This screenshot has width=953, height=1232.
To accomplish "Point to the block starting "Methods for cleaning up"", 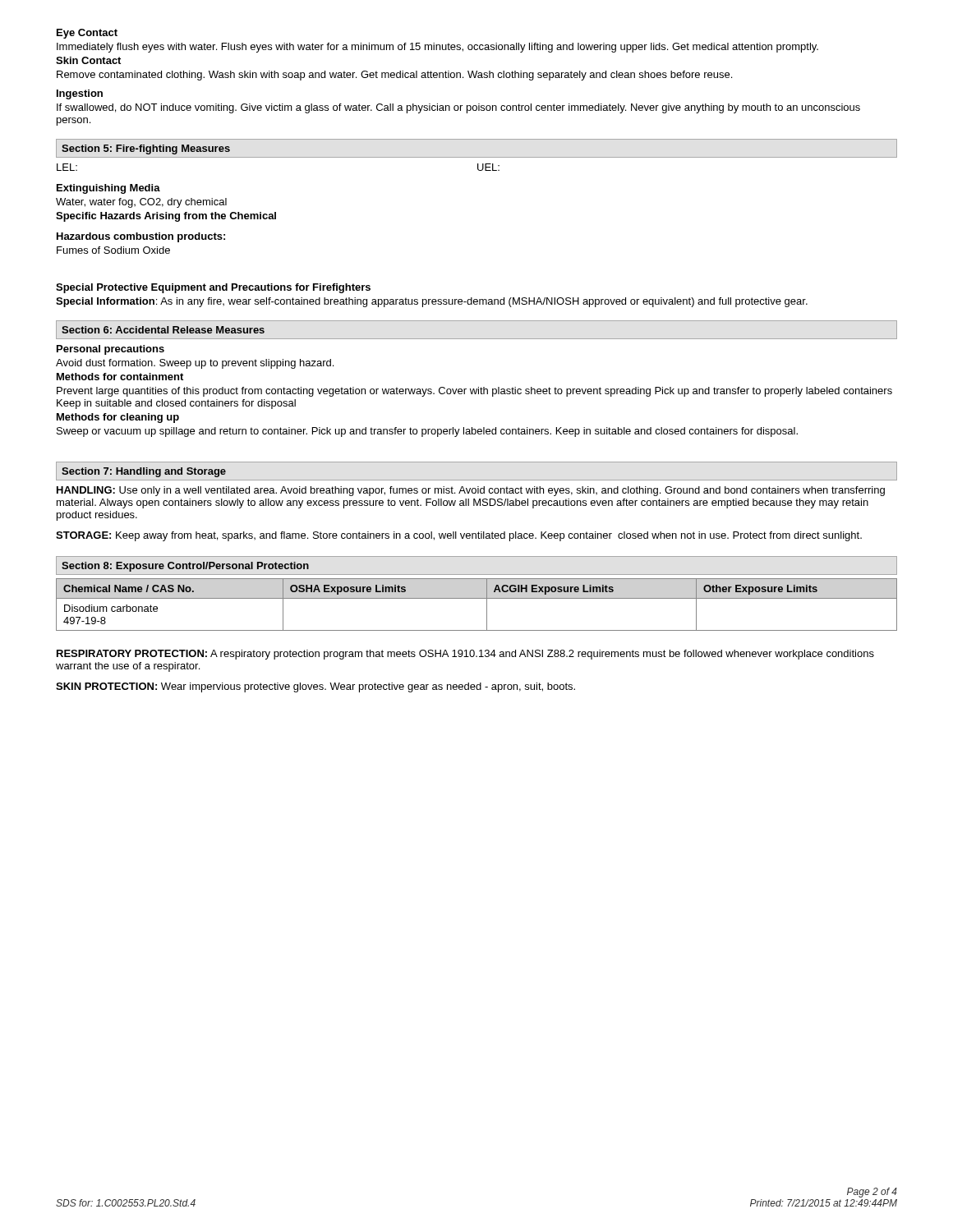I will 118,417.
